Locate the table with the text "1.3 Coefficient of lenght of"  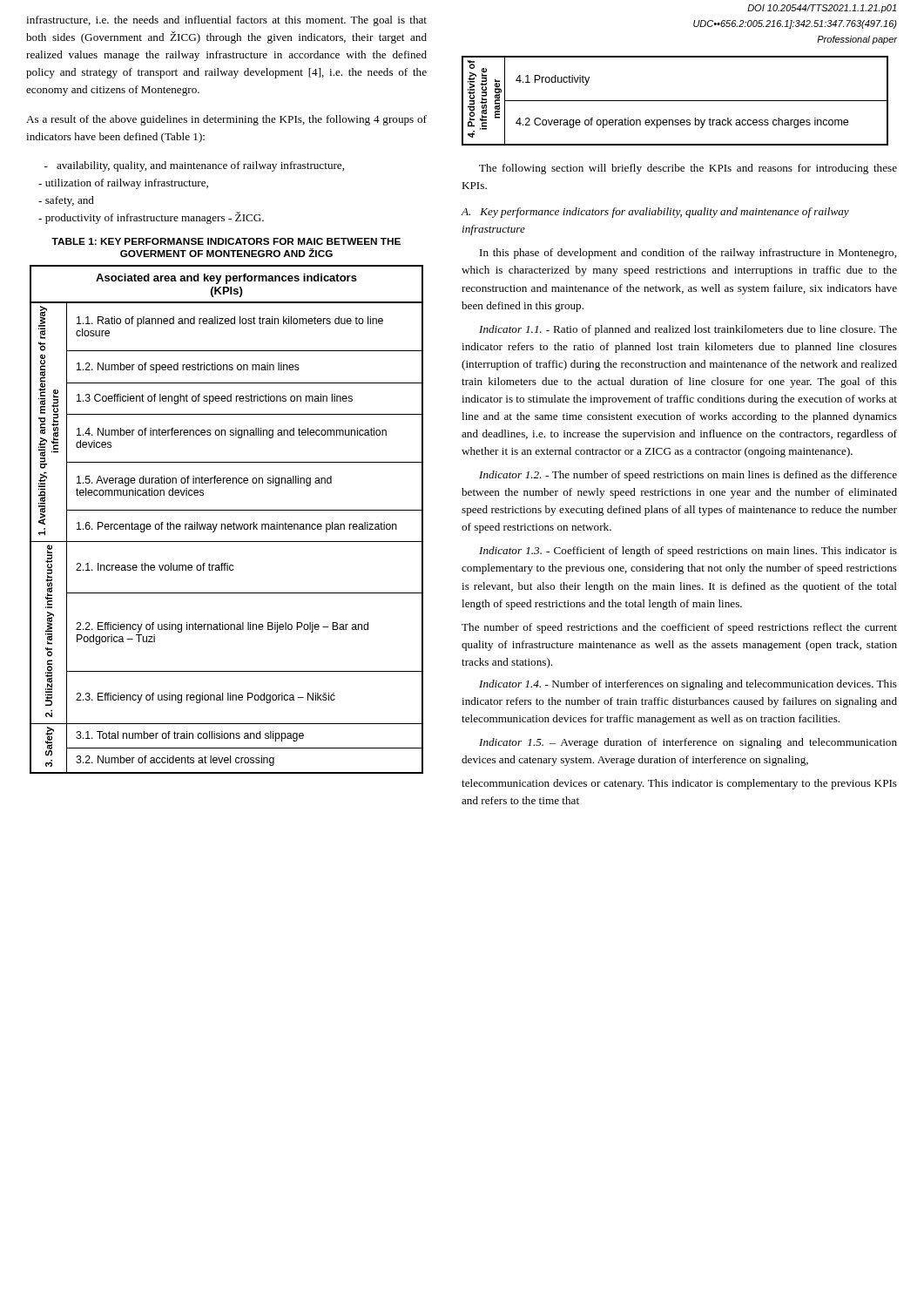(226, 519)
